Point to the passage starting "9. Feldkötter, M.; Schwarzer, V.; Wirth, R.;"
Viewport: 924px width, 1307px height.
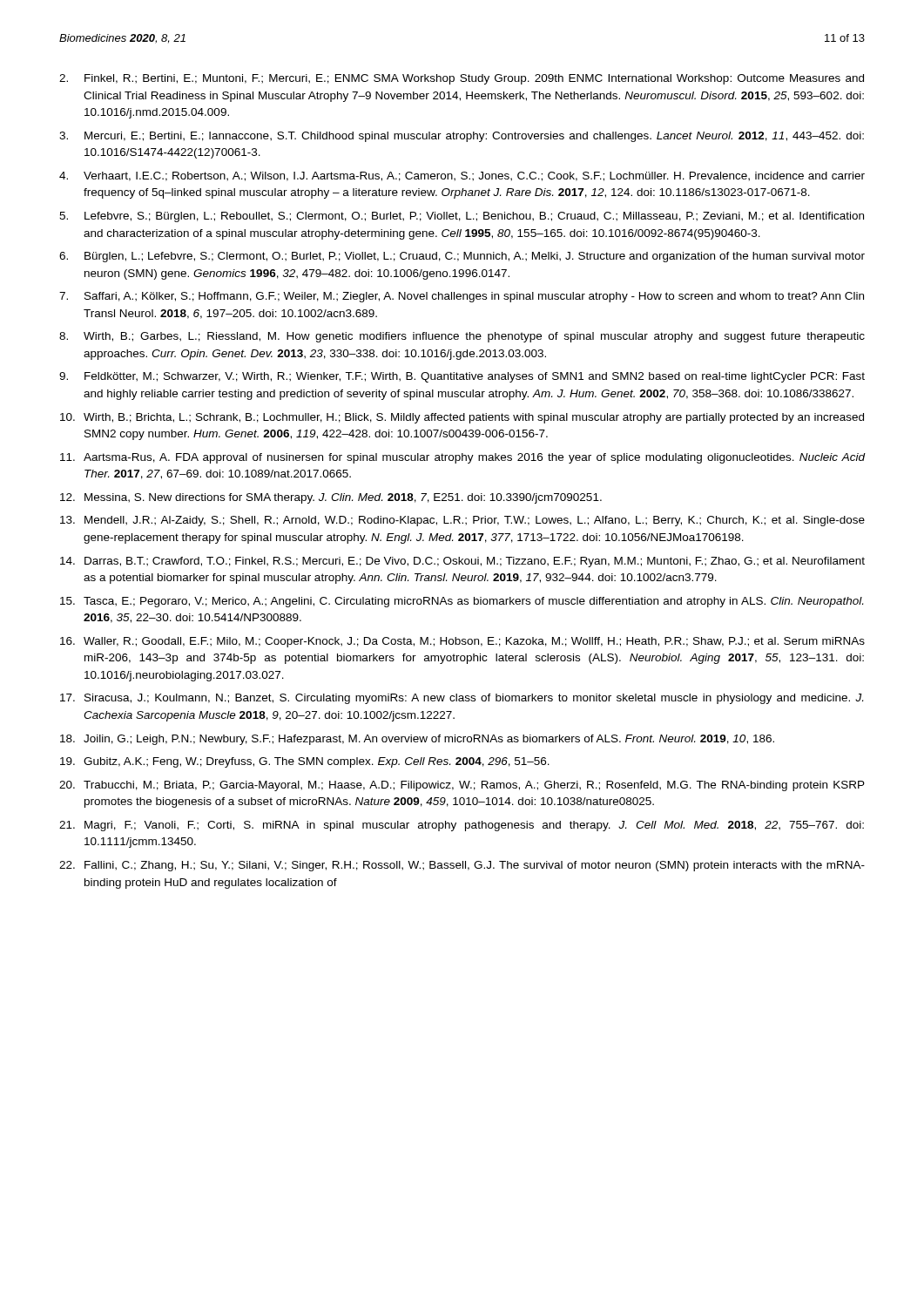[462, 385]
